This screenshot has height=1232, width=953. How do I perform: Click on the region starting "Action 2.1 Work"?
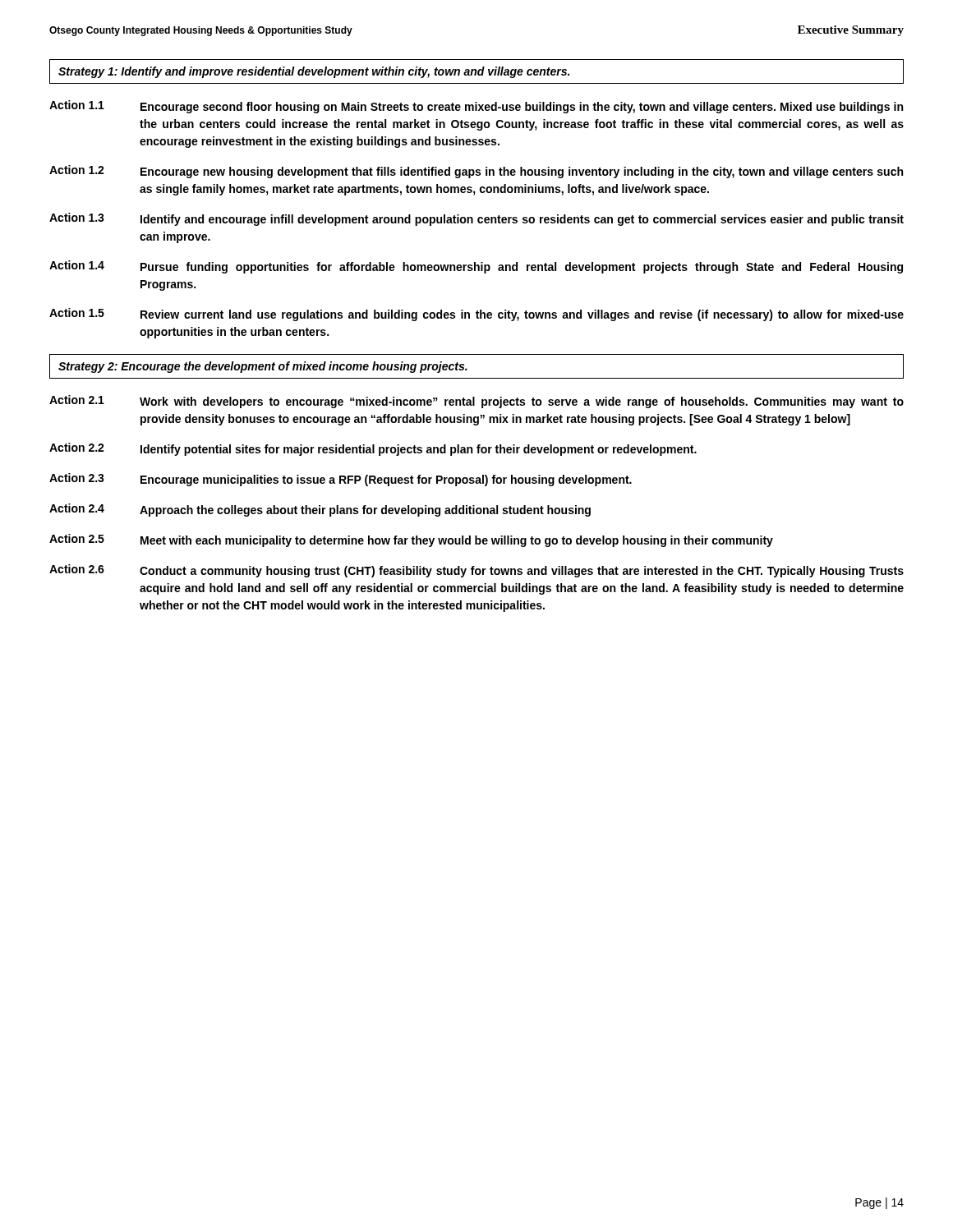[476, 411]
